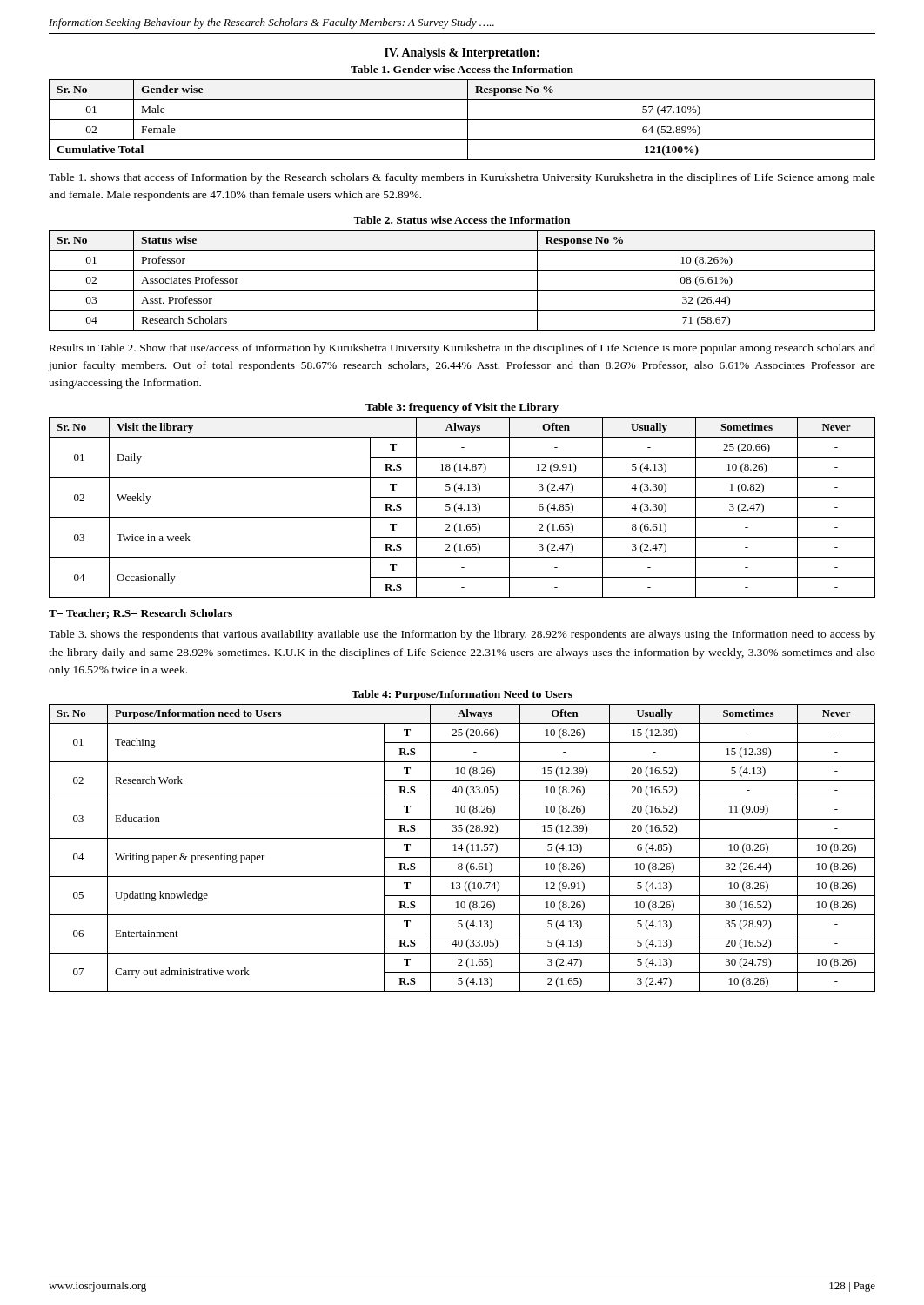Find the block on this page that starts "Results in Table 2."
Screen dimensions: 1305x924
click(x=462, y=365)
